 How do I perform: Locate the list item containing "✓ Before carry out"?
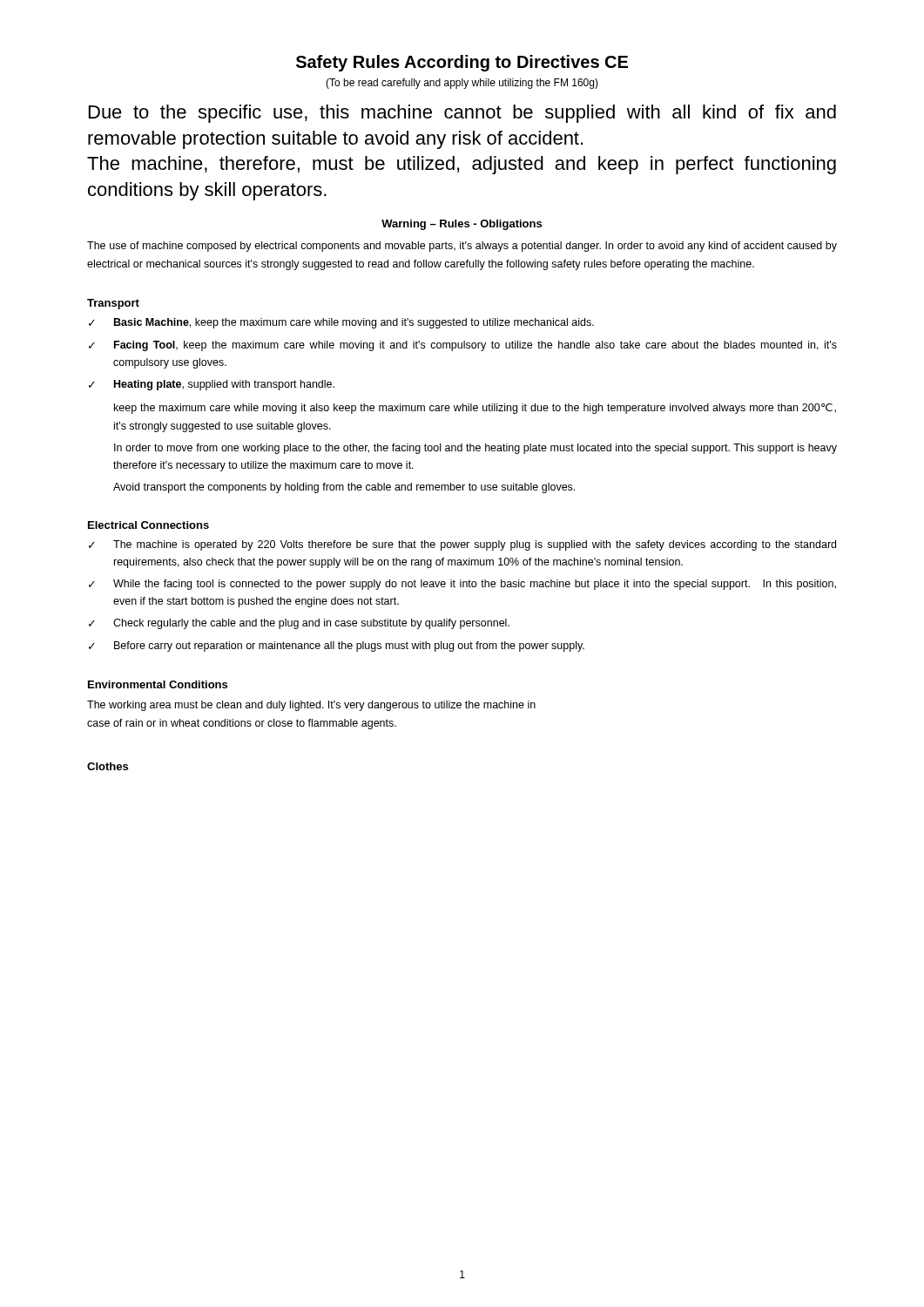click(462, 647)
